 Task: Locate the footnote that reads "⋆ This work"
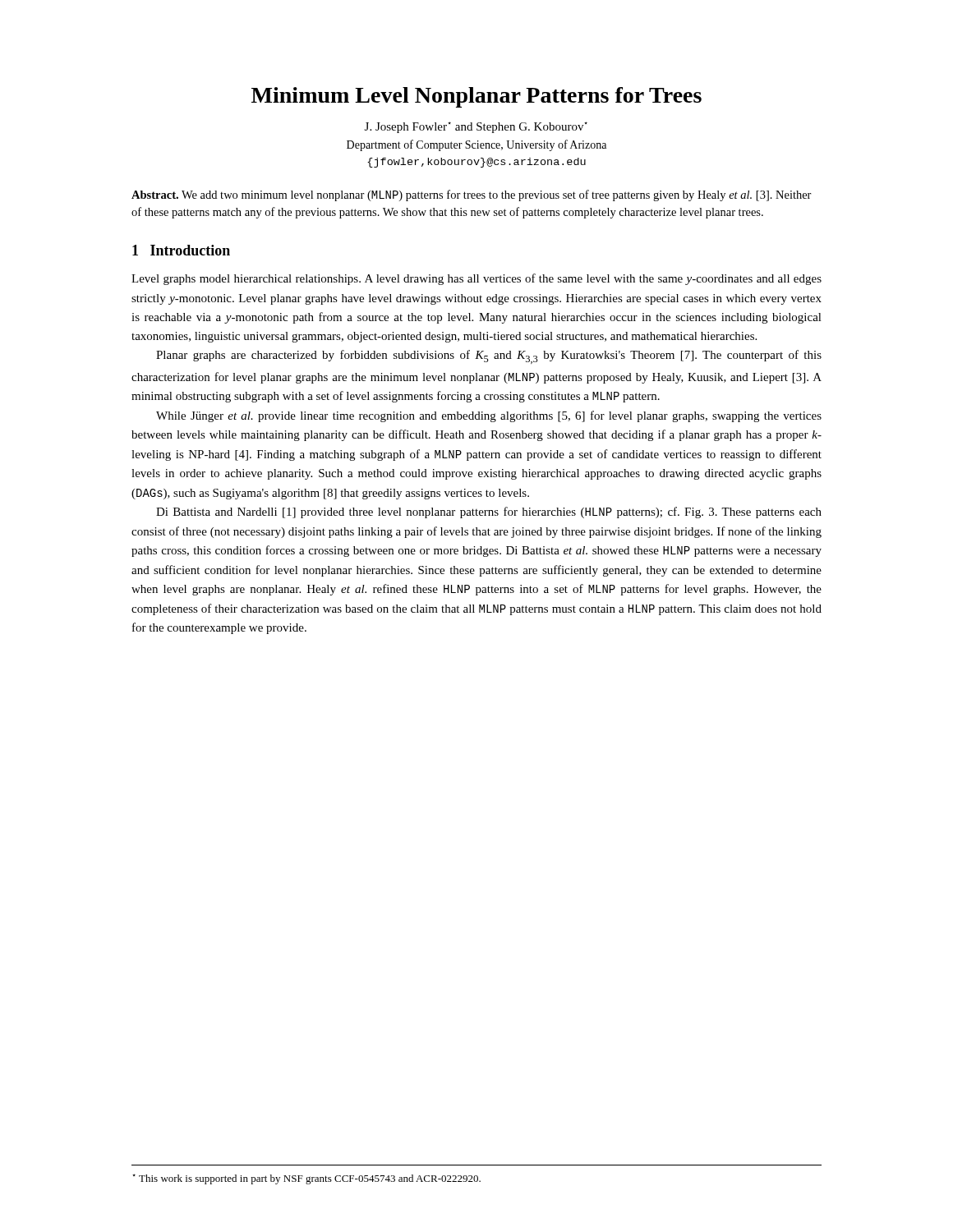[x=306, y=1178]
